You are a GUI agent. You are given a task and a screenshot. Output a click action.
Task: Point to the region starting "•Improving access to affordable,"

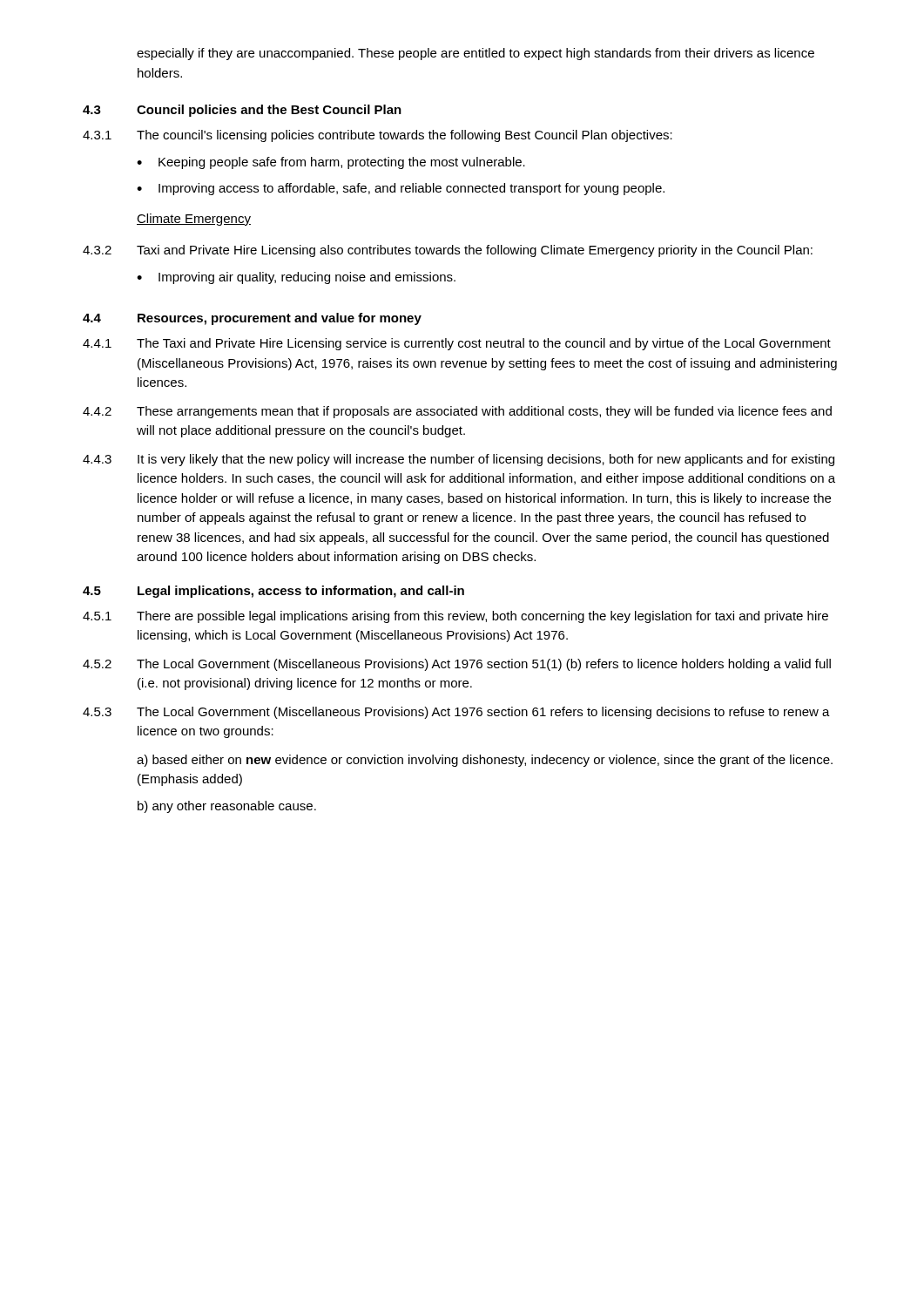click(401, 189)
